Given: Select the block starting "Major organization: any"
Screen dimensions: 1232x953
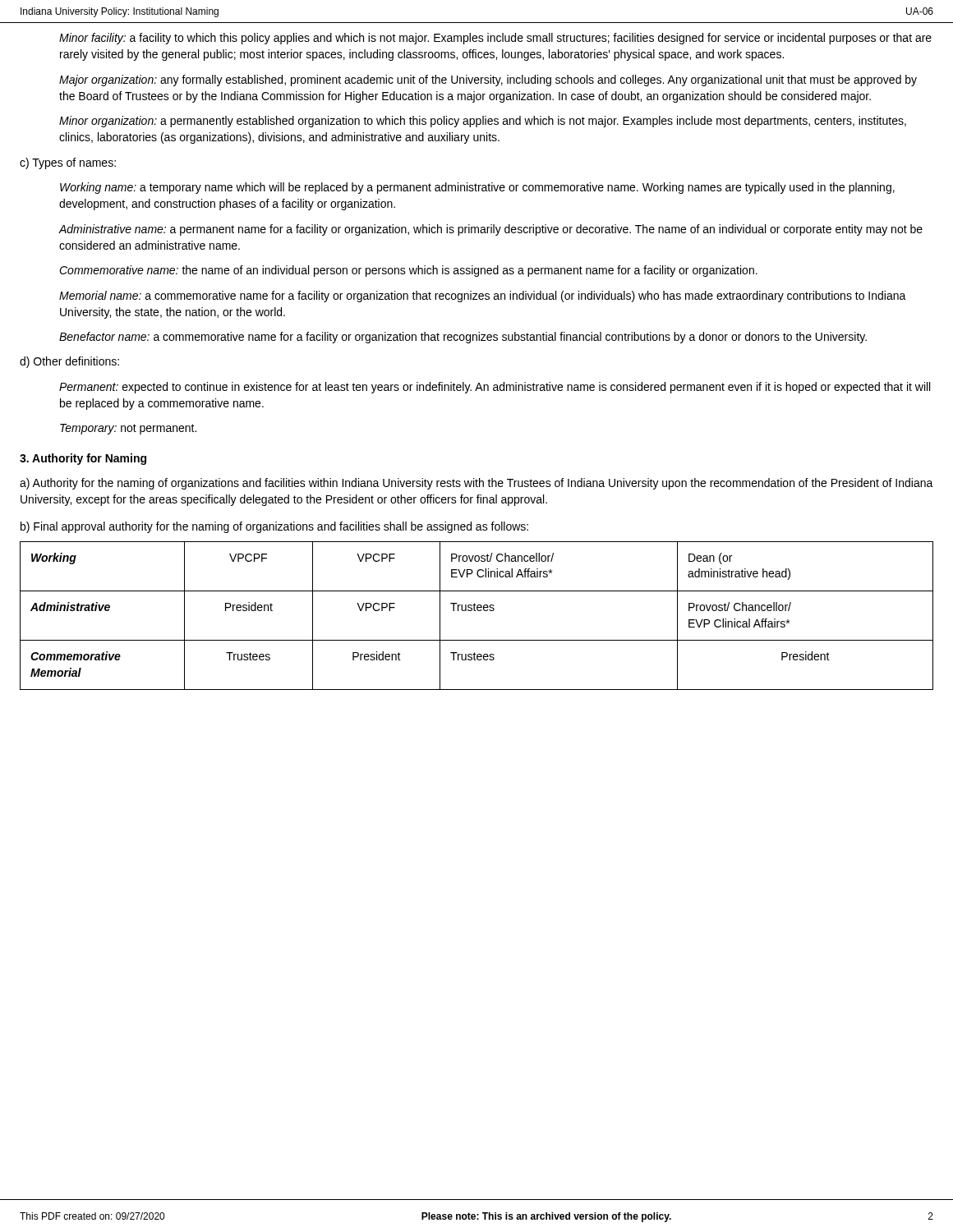Looking at the screenshot, I should pos(496,88).
